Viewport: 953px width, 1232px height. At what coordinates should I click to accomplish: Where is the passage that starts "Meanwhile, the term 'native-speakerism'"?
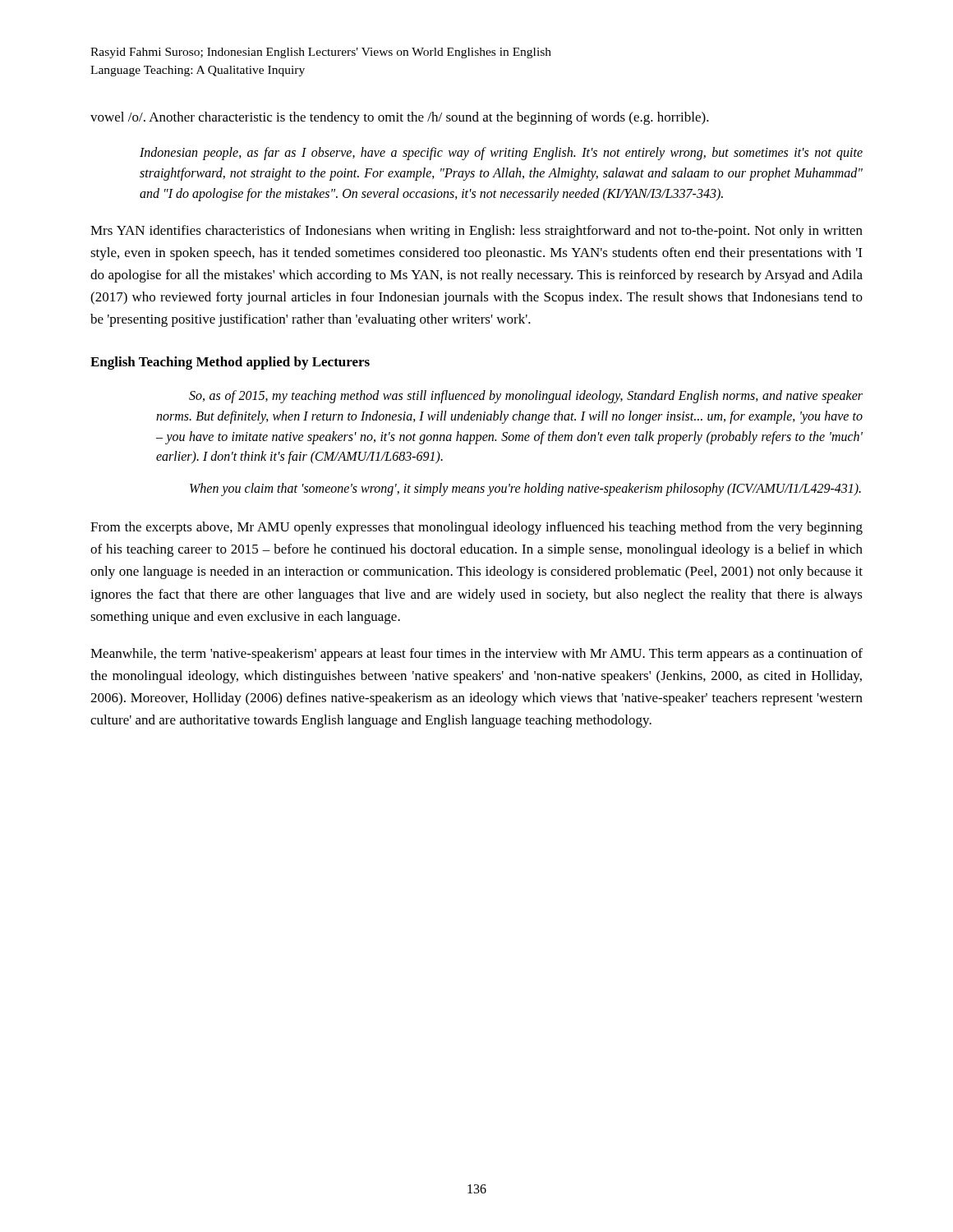click(x=476, y=687)
